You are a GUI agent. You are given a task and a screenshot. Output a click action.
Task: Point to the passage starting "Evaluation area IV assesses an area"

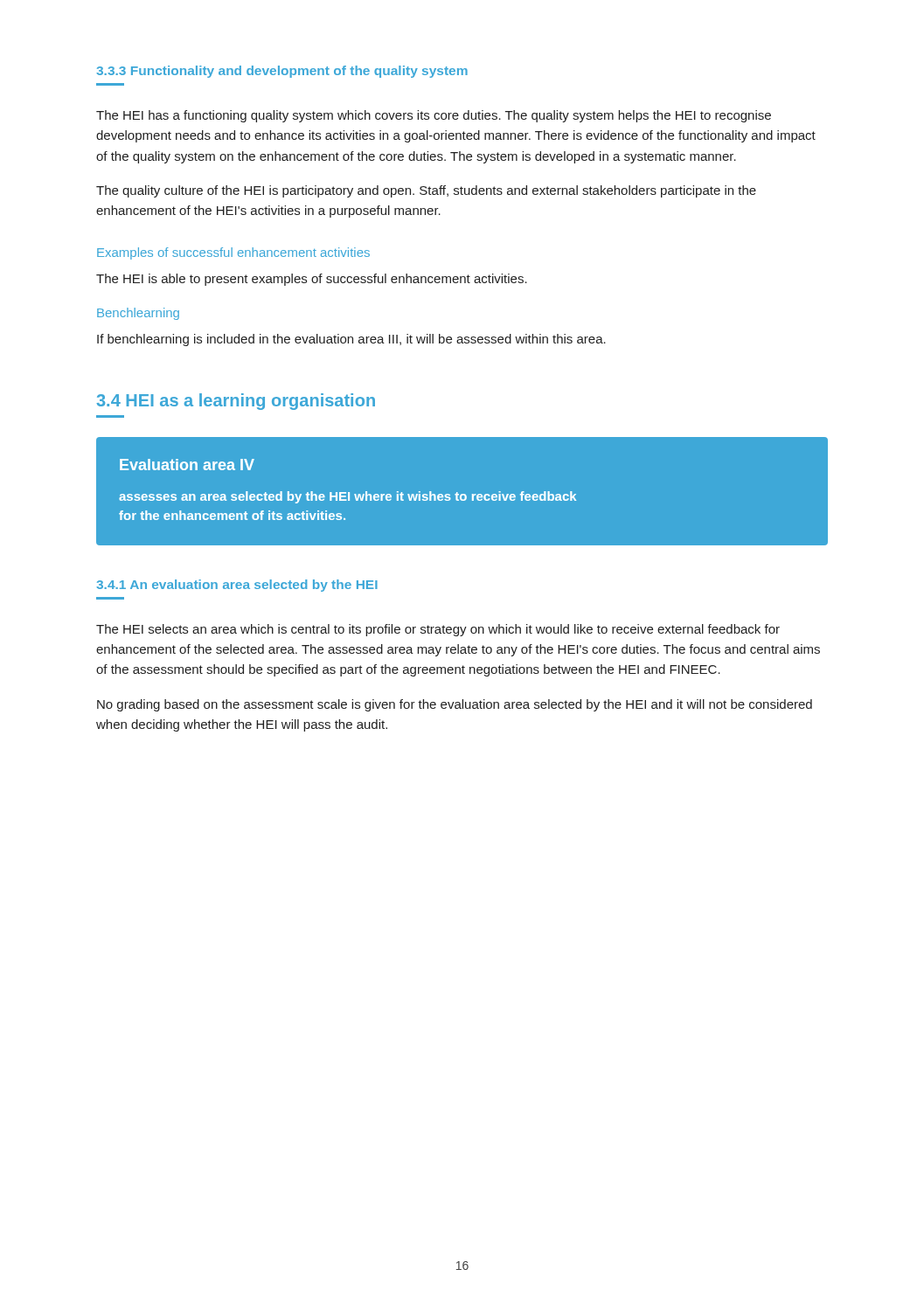click(x=462, y=491)
